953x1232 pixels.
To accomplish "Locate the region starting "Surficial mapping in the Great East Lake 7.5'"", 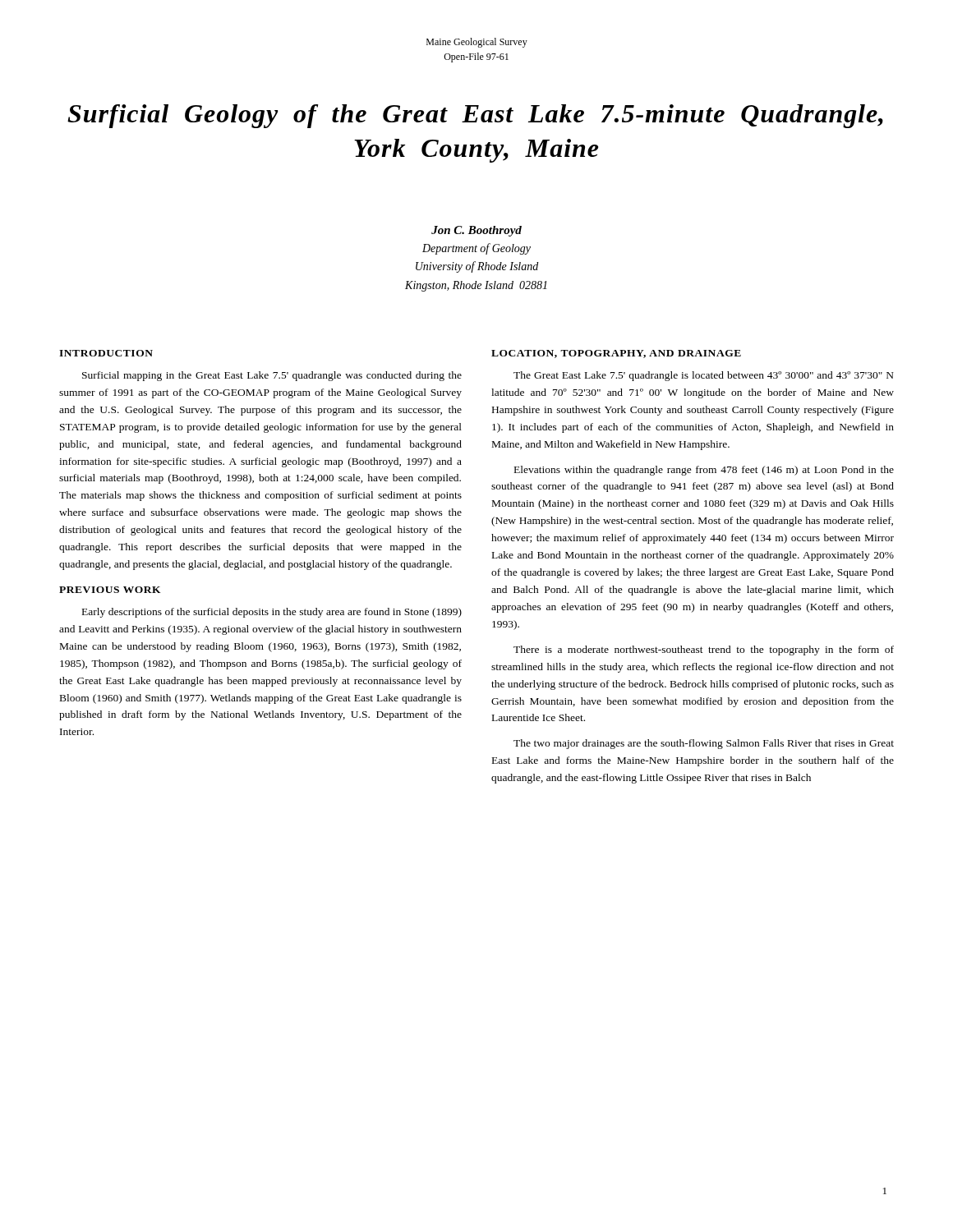I will click(x=260, y=470).
